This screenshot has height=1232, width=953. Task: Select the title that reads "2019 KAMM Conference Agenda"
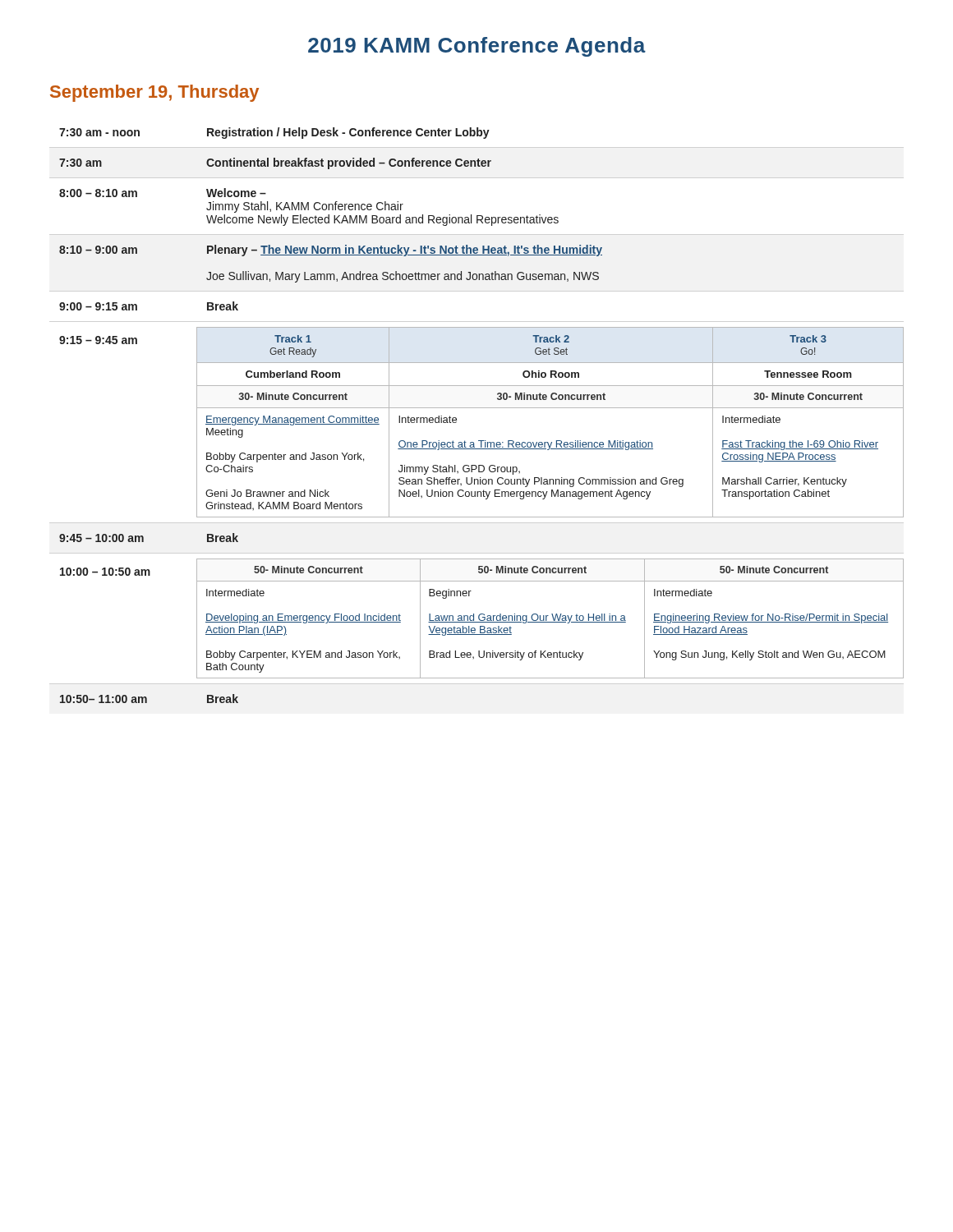click(x=476, y=45)
